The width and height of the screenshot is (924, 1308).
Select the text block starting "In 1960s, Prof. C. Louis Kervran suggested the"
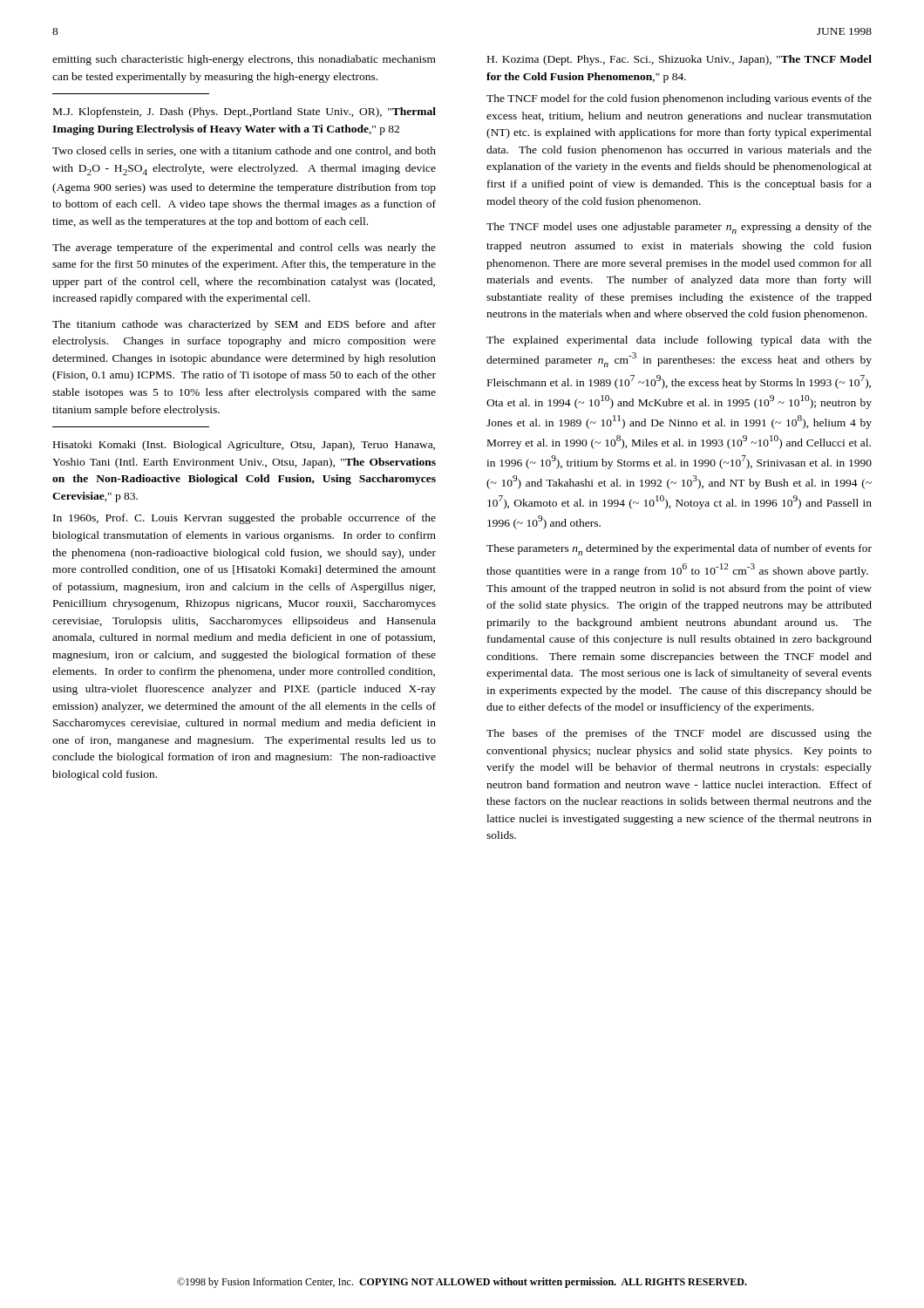(x=244, y=646)
